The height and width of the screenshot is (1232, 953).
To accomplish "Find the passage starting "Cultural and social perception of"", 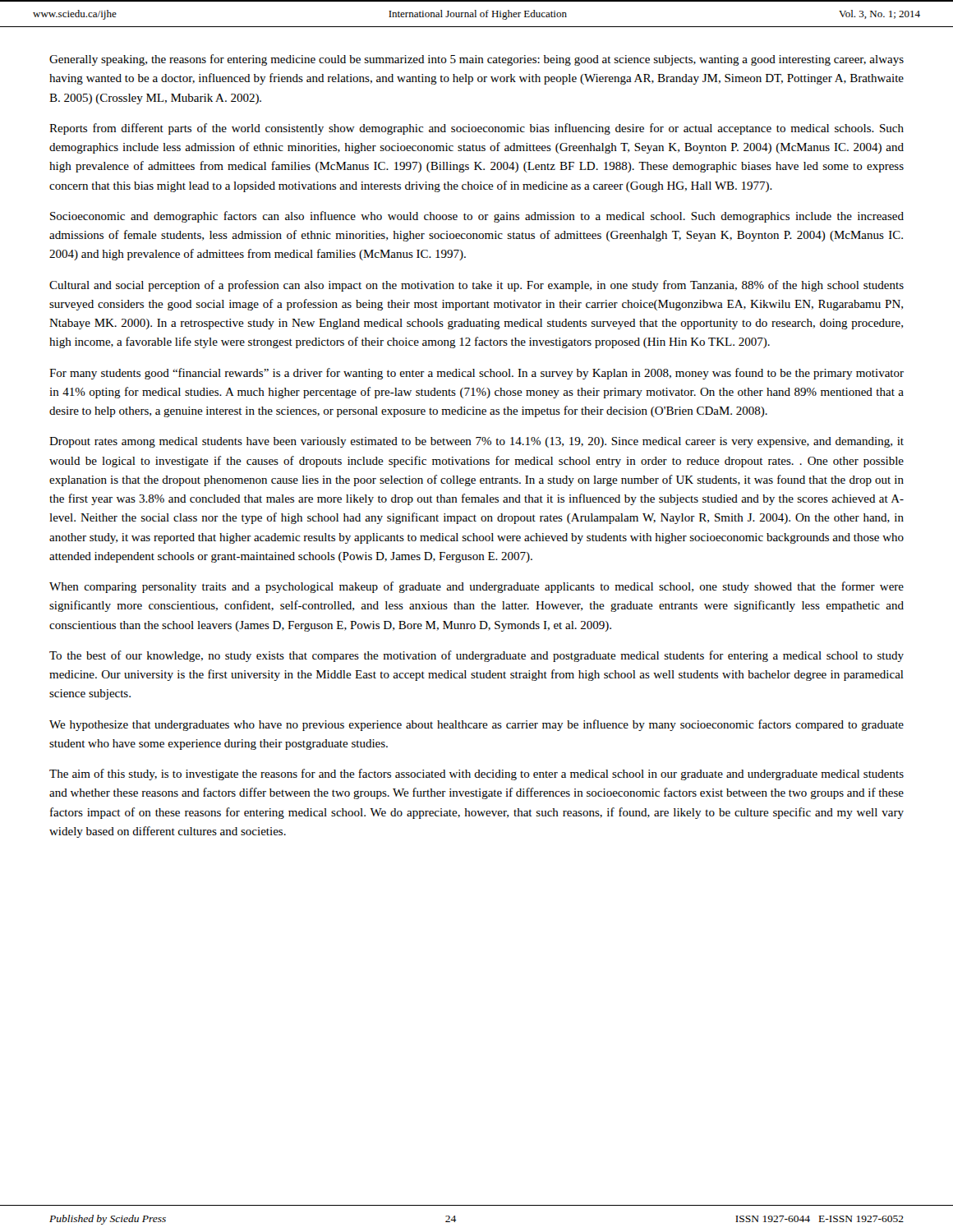I will tap(476, 314).
